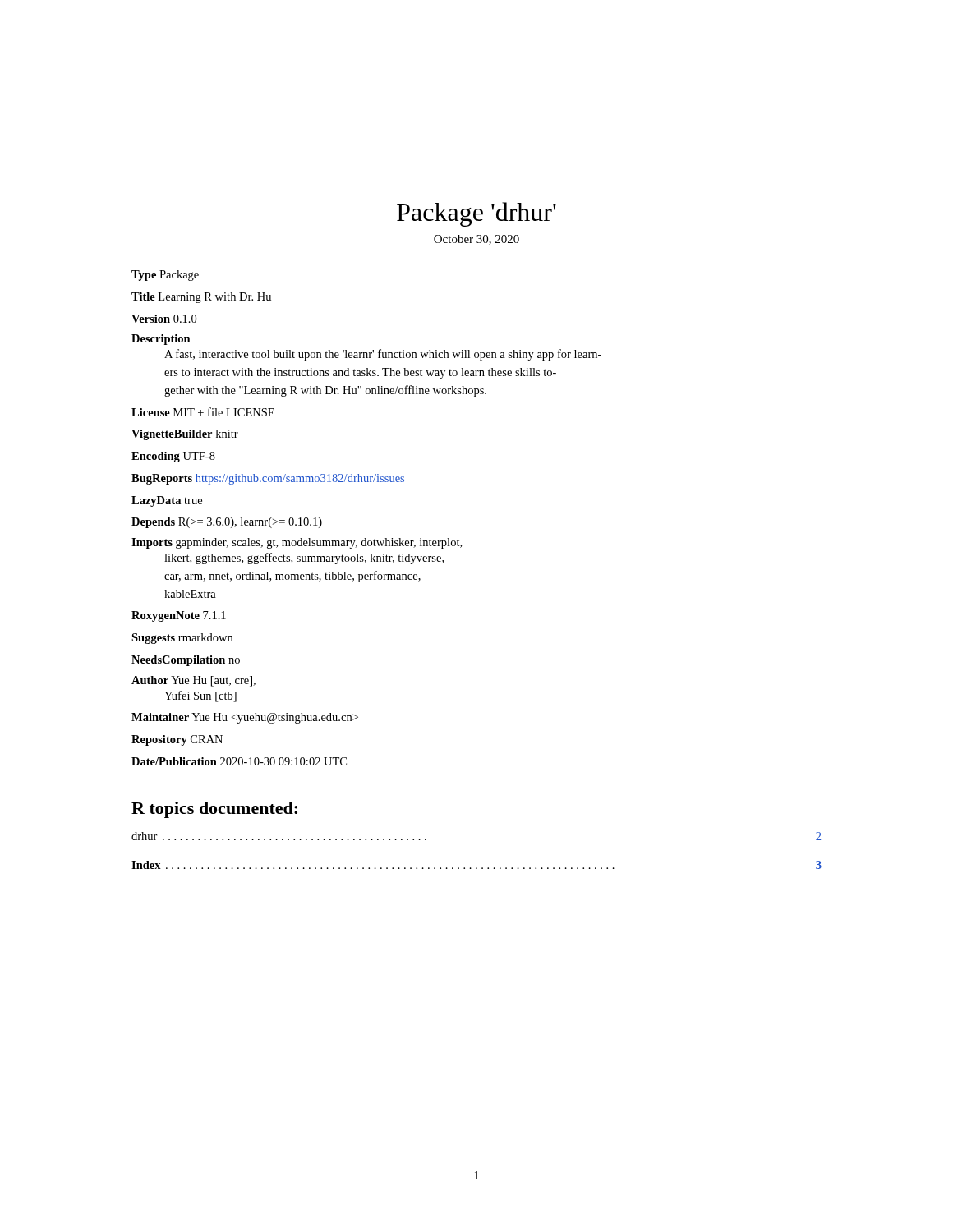Locate the block starting "Index . . . . . . ."
The image size is (953, 1232).
(x=476, y=865)
